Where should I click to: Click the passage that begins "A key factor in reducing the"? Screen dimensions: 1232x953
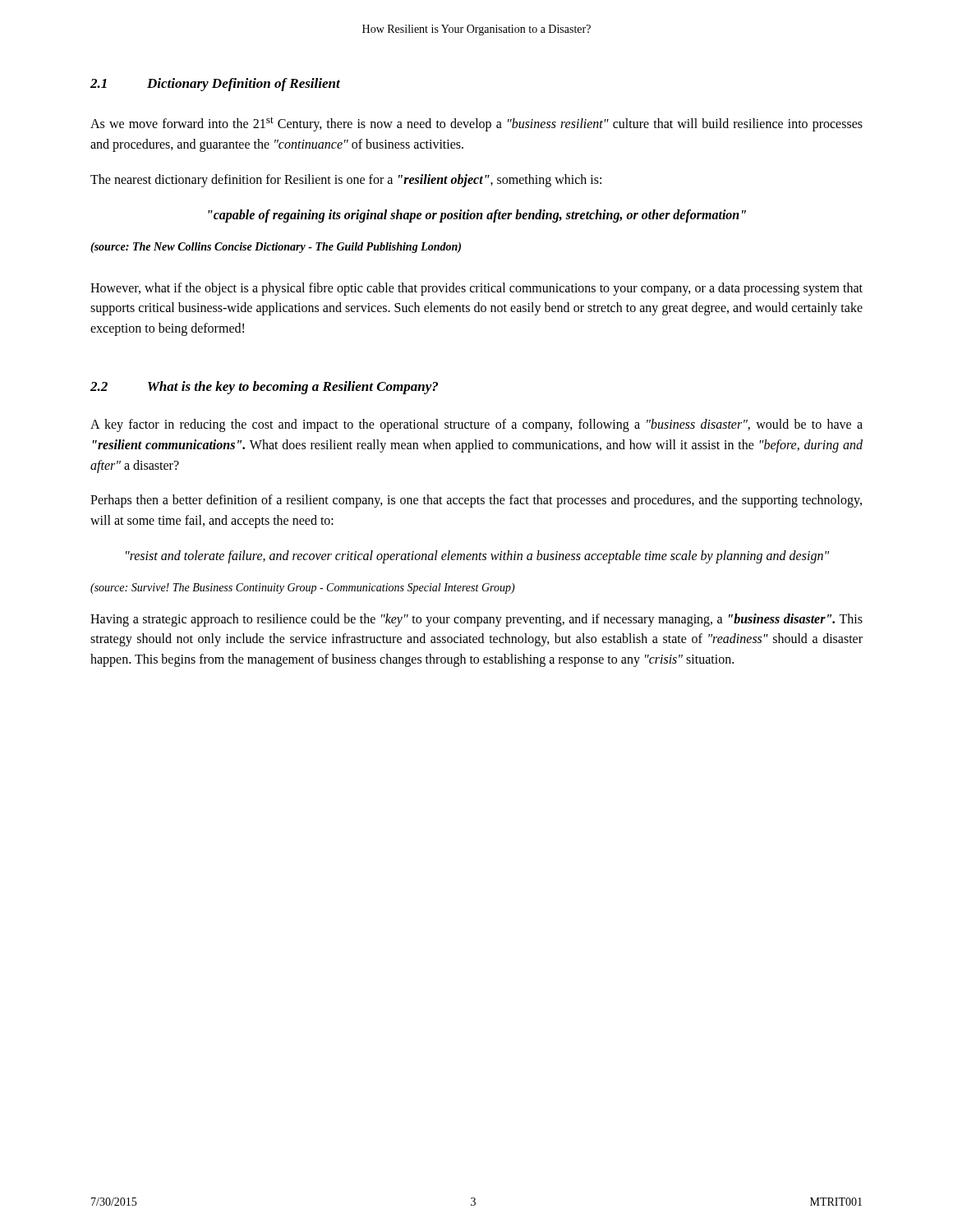click(476, 445)
